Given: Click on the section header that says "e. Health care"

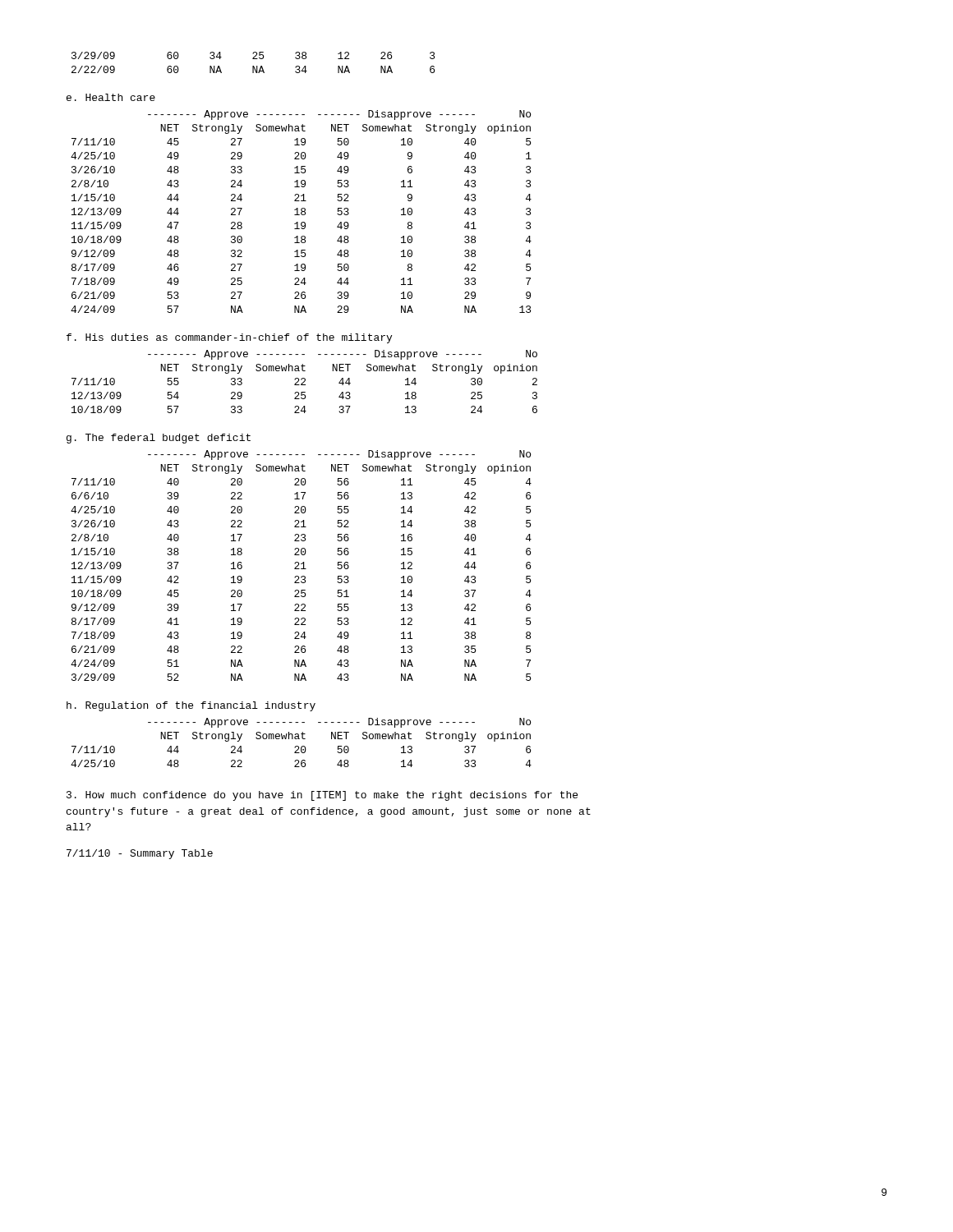Looking at the screenshot, I should [111, 98].
